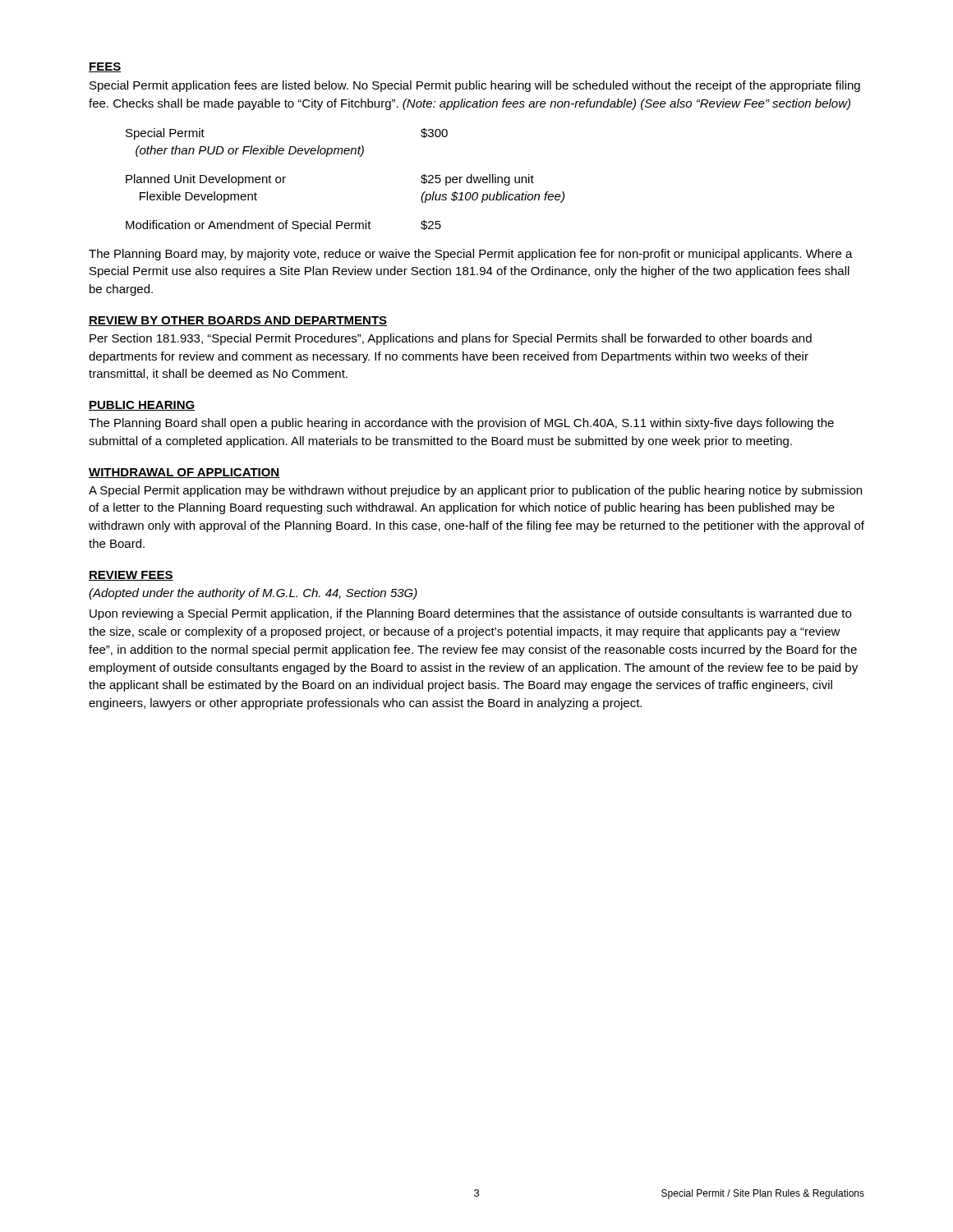Select the passage starting "REVIEW FEES"
This screenshot has width=953, height=1232.
coord(131,574)
